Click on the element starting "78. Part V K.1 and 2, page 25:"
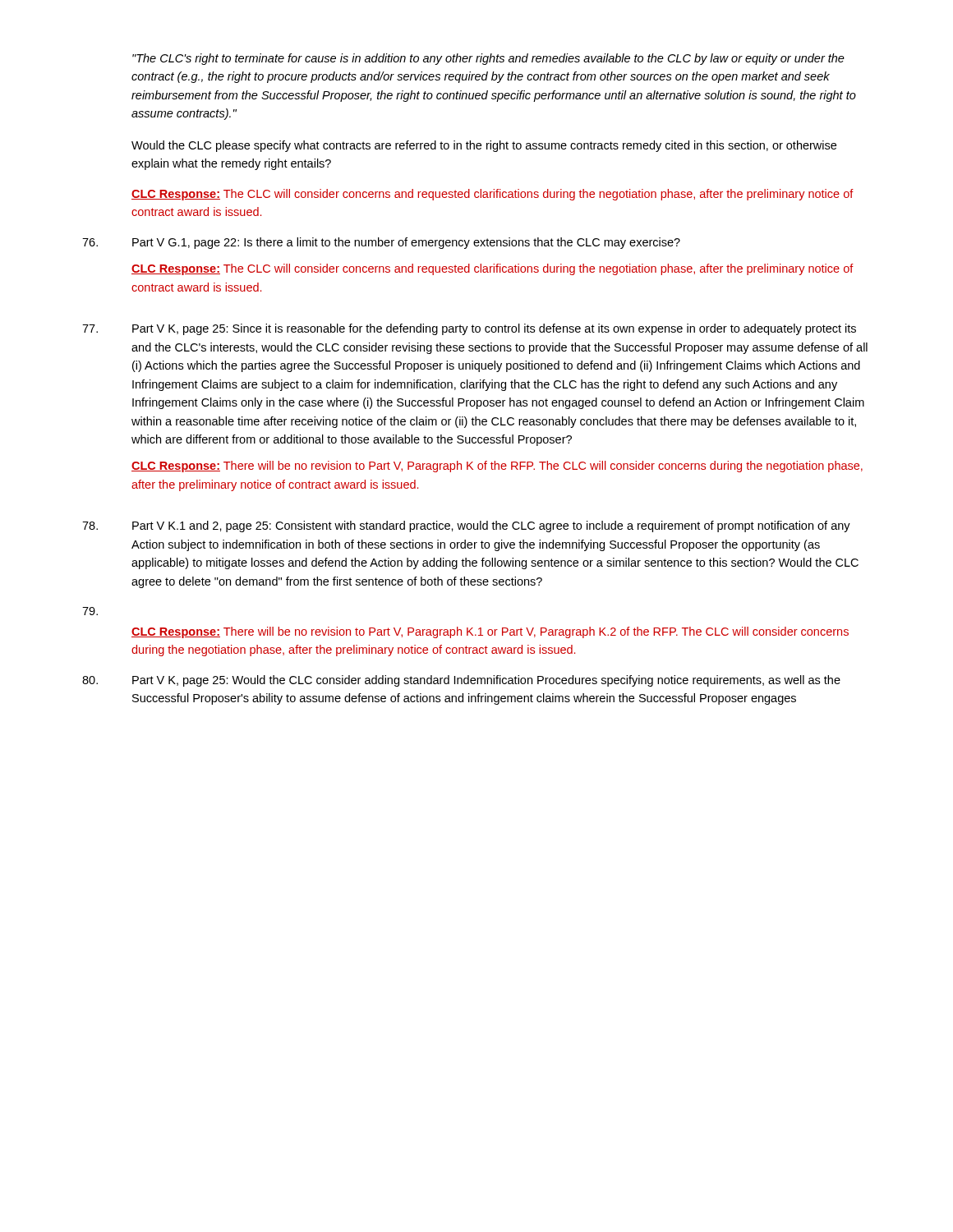 (476, 554)
